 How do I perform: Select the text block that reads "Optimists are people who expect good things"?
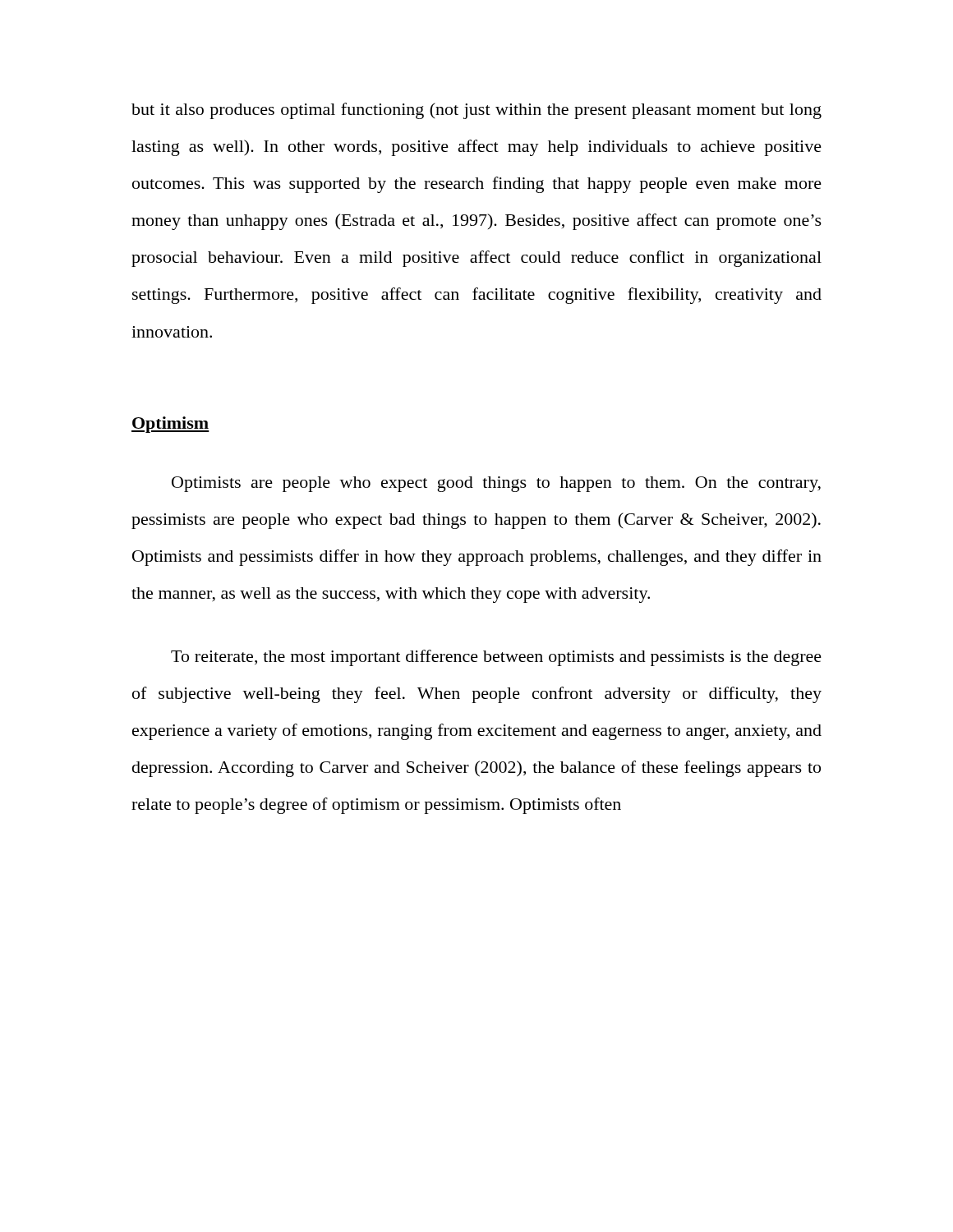tap(496, 484)
